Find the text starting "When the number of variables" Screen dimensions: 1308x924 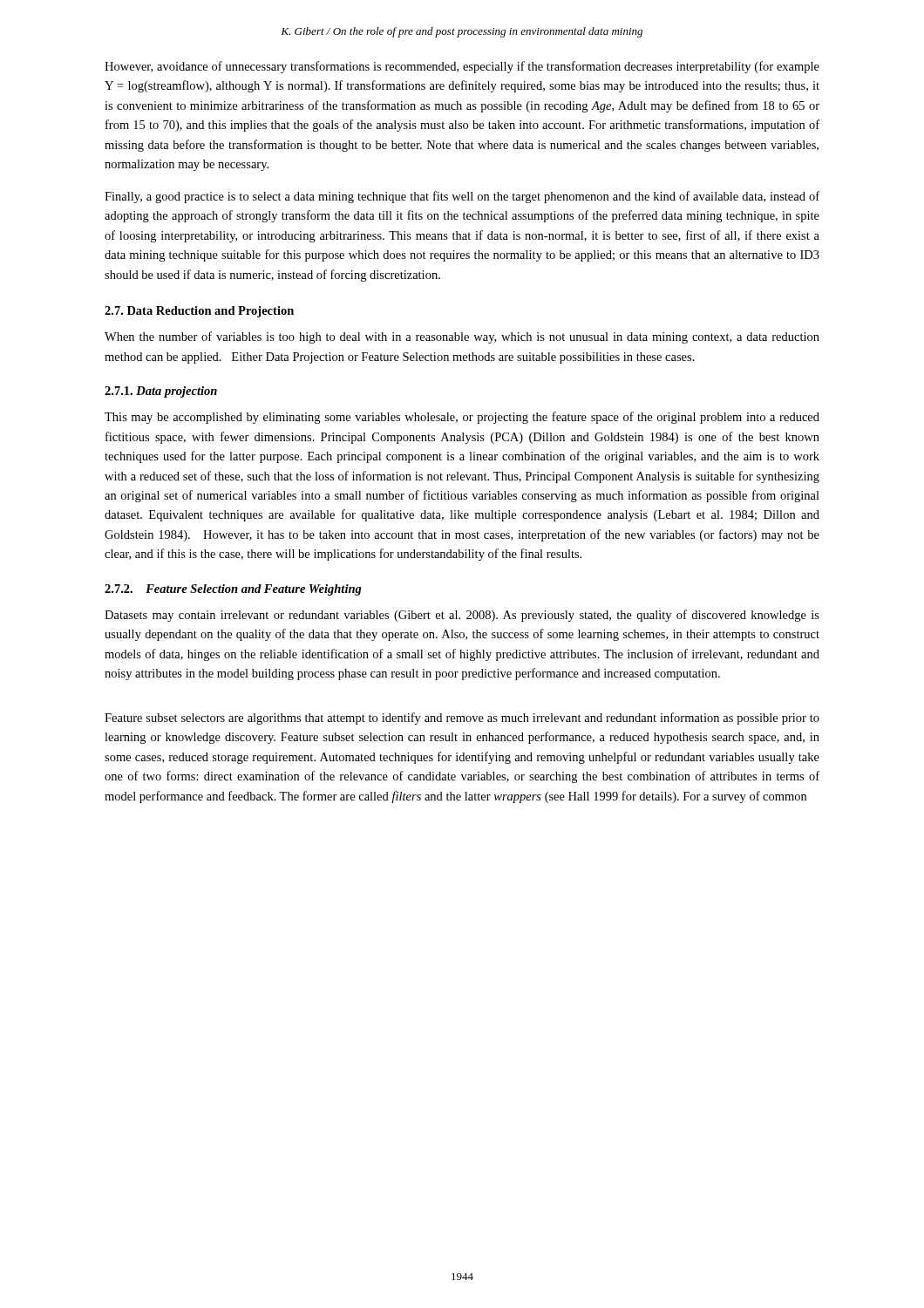click(x=462, y=347)
